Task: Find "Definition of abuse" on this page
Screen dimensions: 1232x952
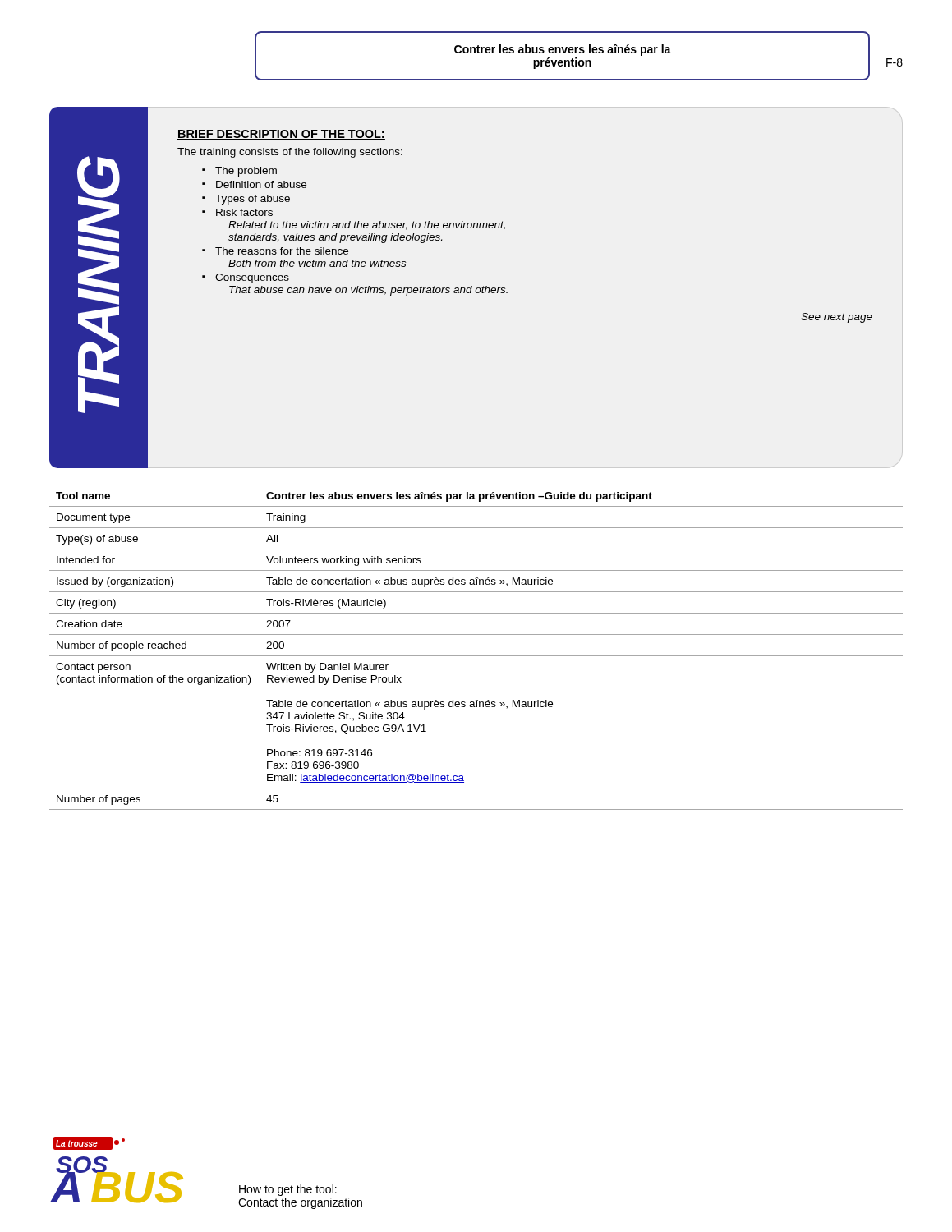Action: (x=261, y=184)
